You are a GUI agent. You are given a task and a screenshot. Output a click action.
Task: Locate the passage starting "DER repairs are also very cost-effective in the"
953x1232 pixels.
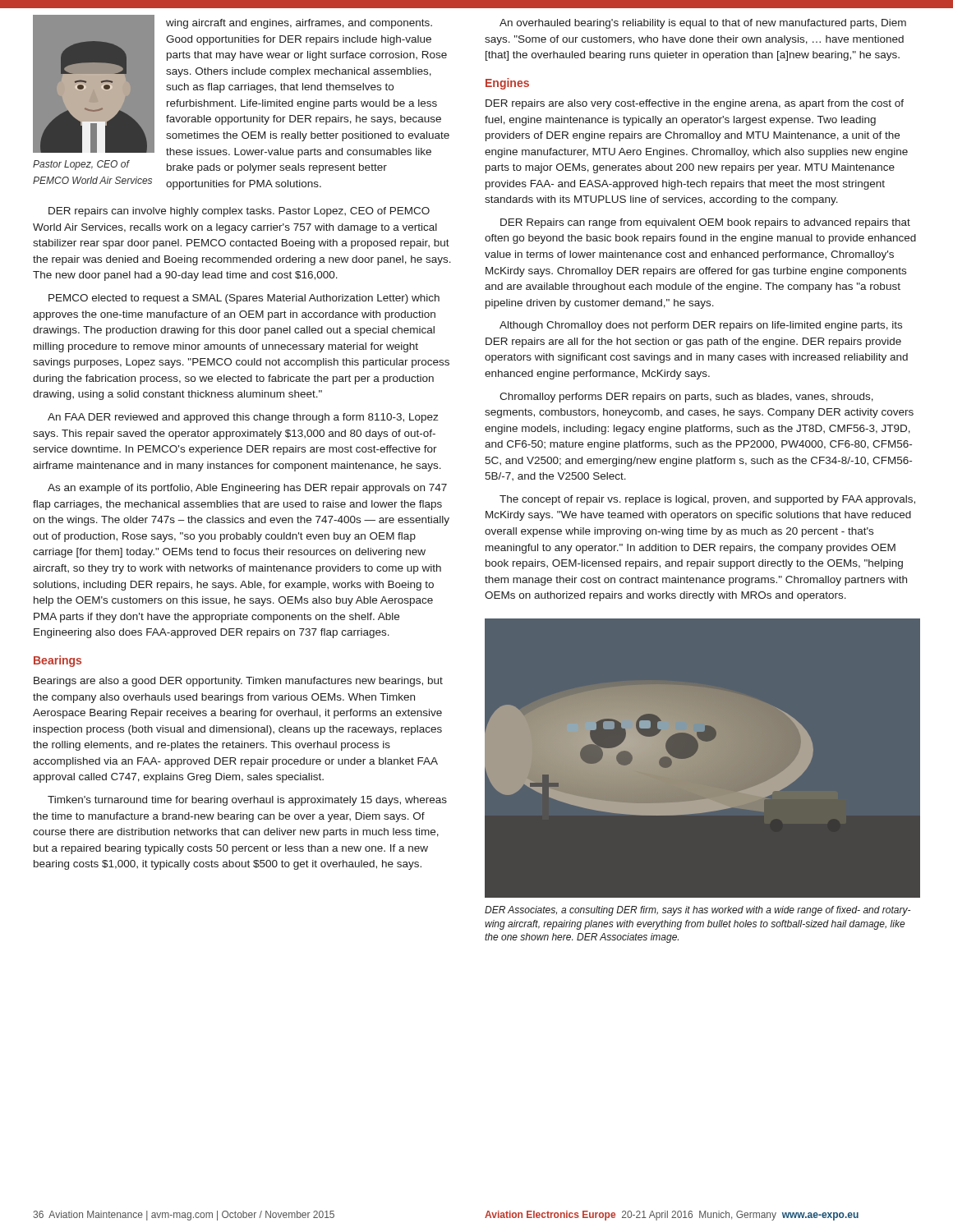(702, 349)
